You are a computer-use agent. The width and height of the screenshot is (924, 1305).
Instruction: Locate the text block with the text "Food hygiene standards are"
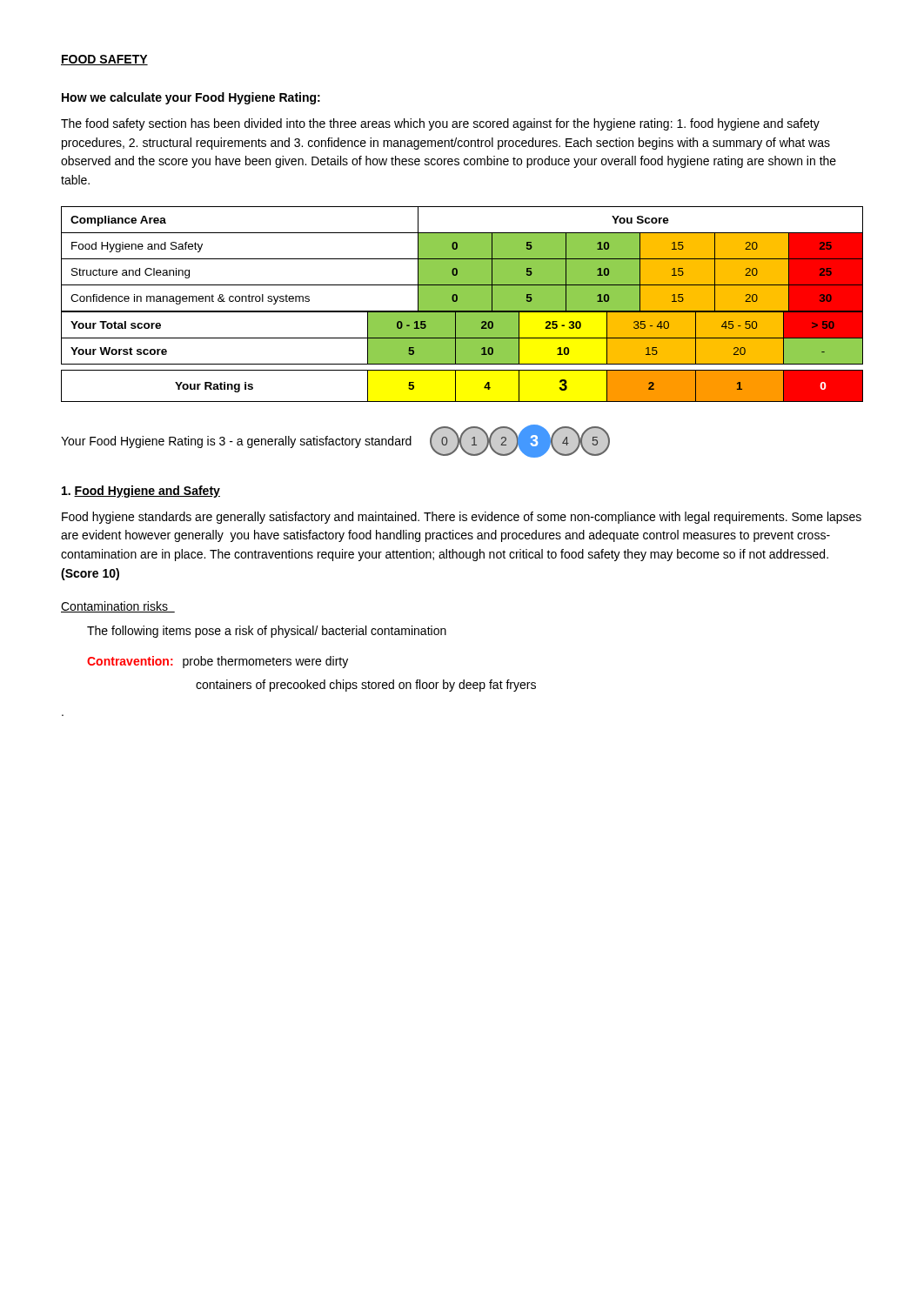pyautogui.click(x=461, y=545)
